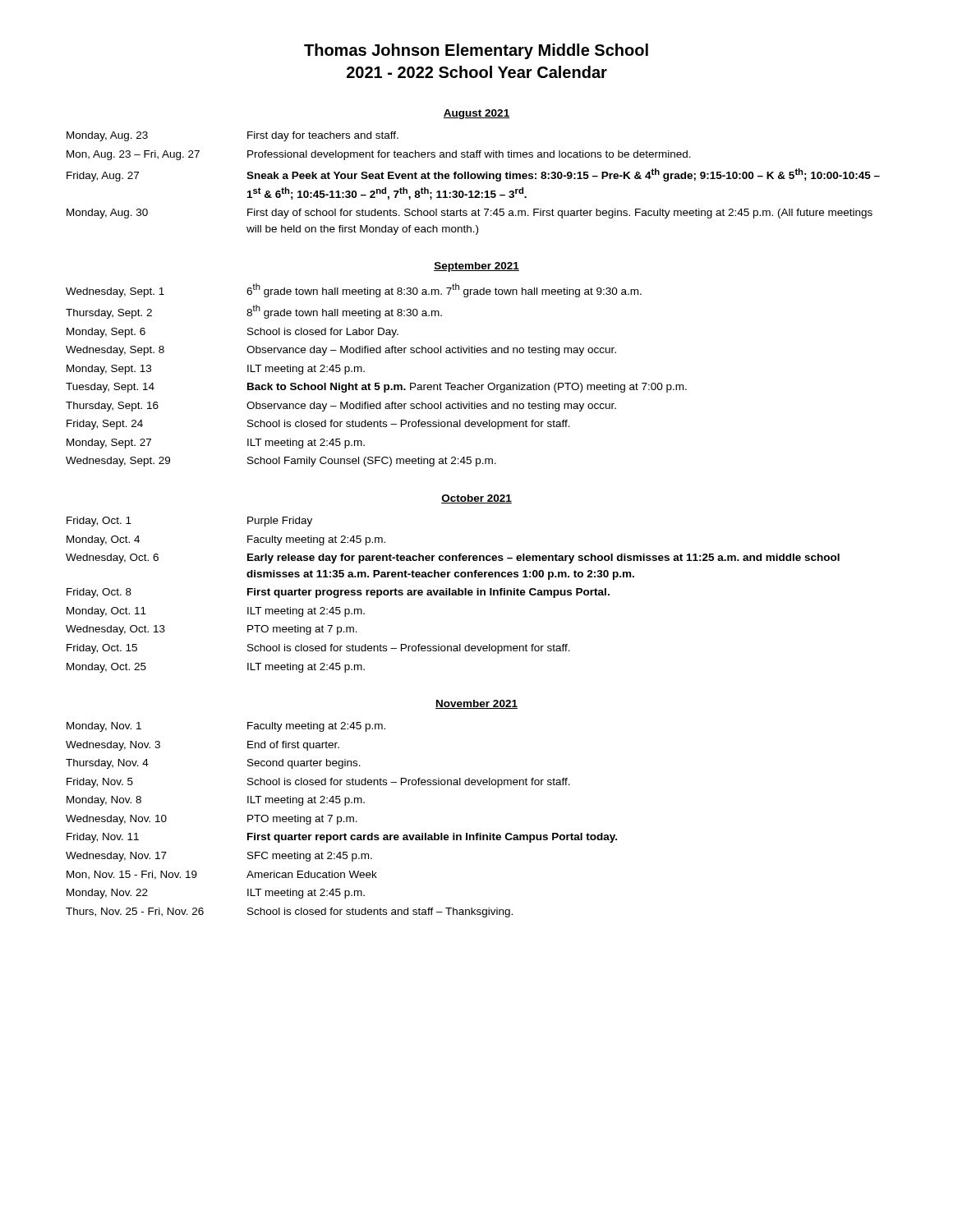Point to the passage starting "Monday, Aug. 30 First day of school for"

(x=476, y=221)
